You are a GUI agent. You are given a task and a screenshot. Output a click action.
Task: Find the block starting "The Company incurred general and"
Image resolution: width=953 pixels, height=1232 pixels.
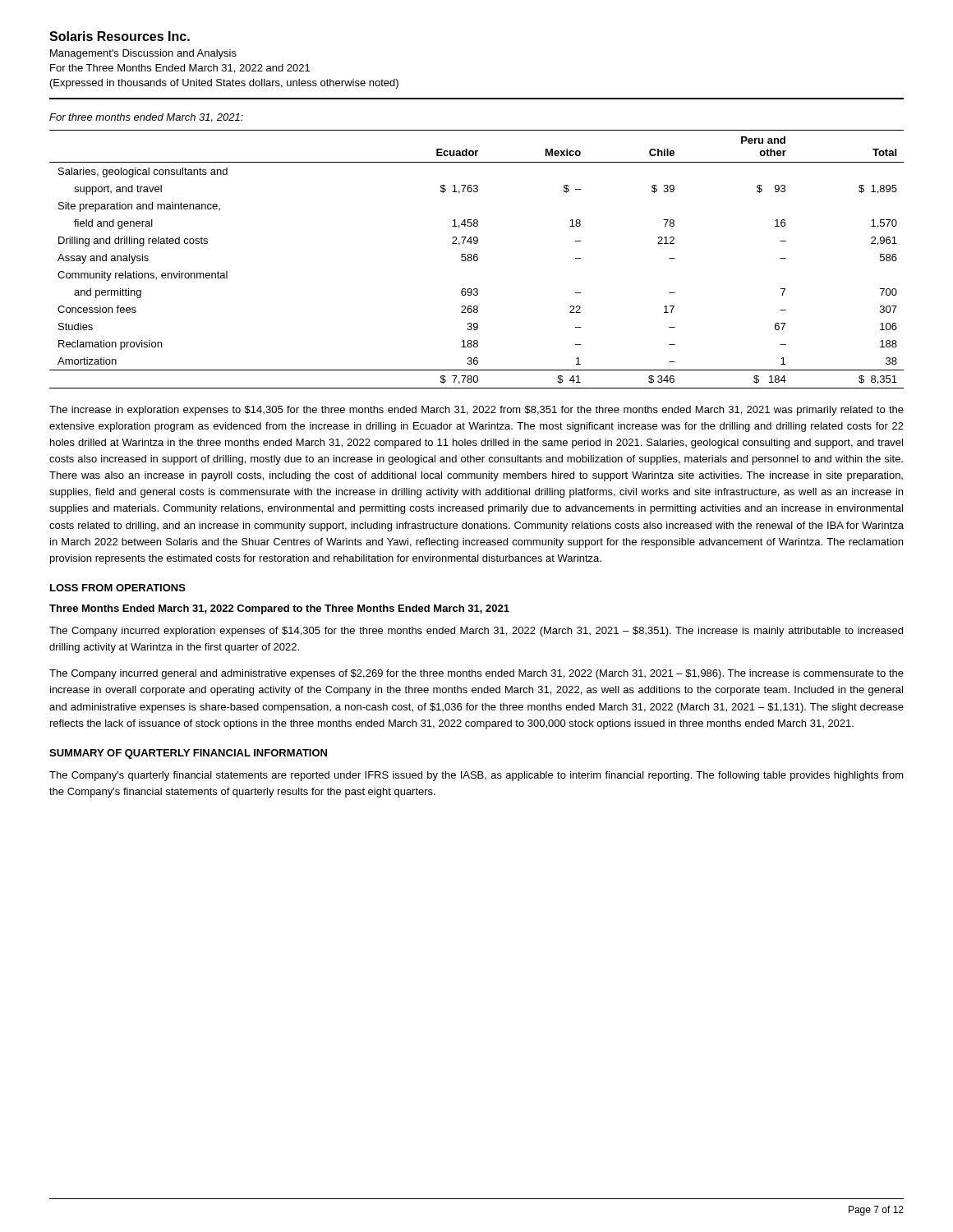476,698
